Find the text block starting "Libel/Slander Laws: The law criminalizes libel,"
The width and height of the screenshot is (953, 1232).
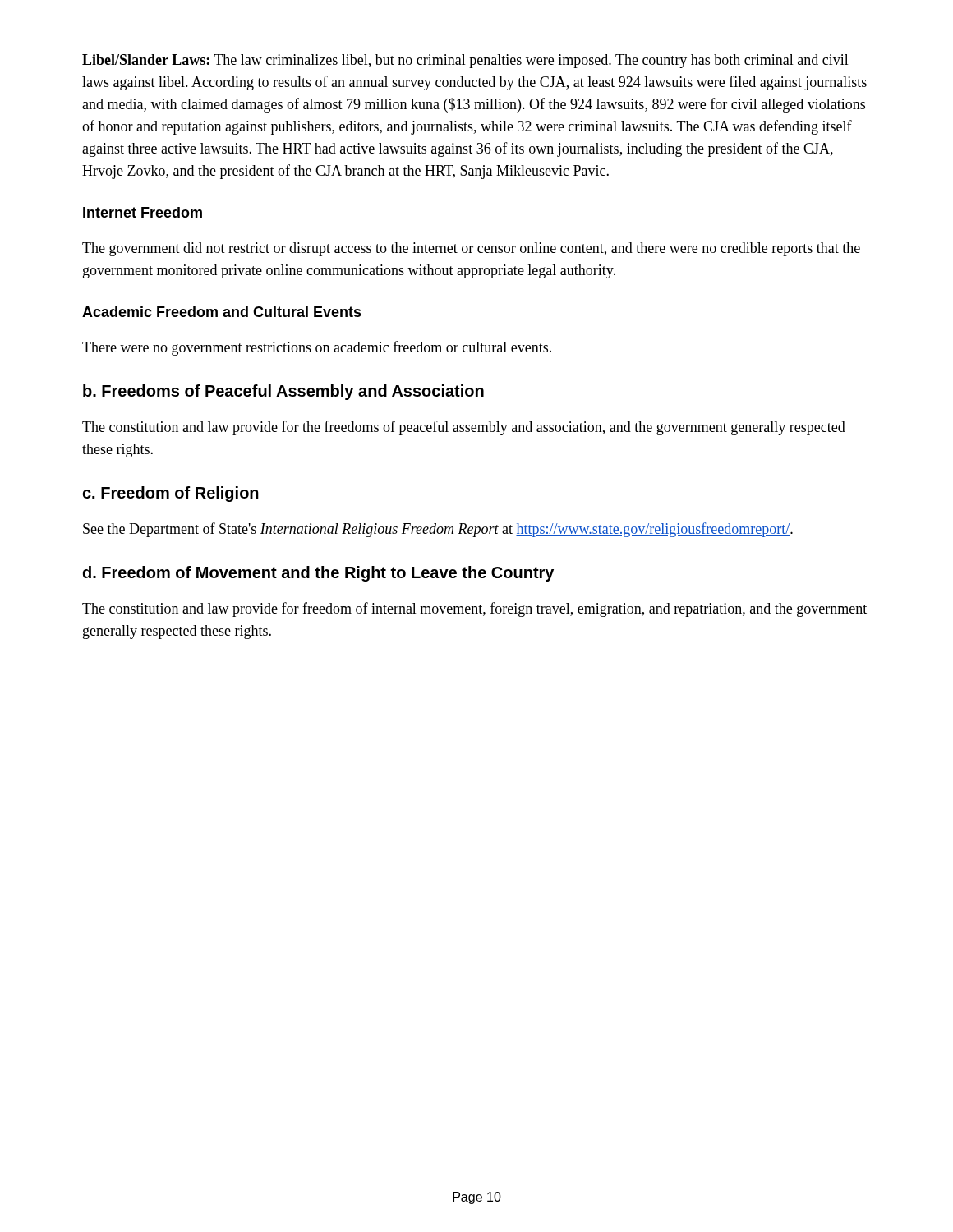475,115
